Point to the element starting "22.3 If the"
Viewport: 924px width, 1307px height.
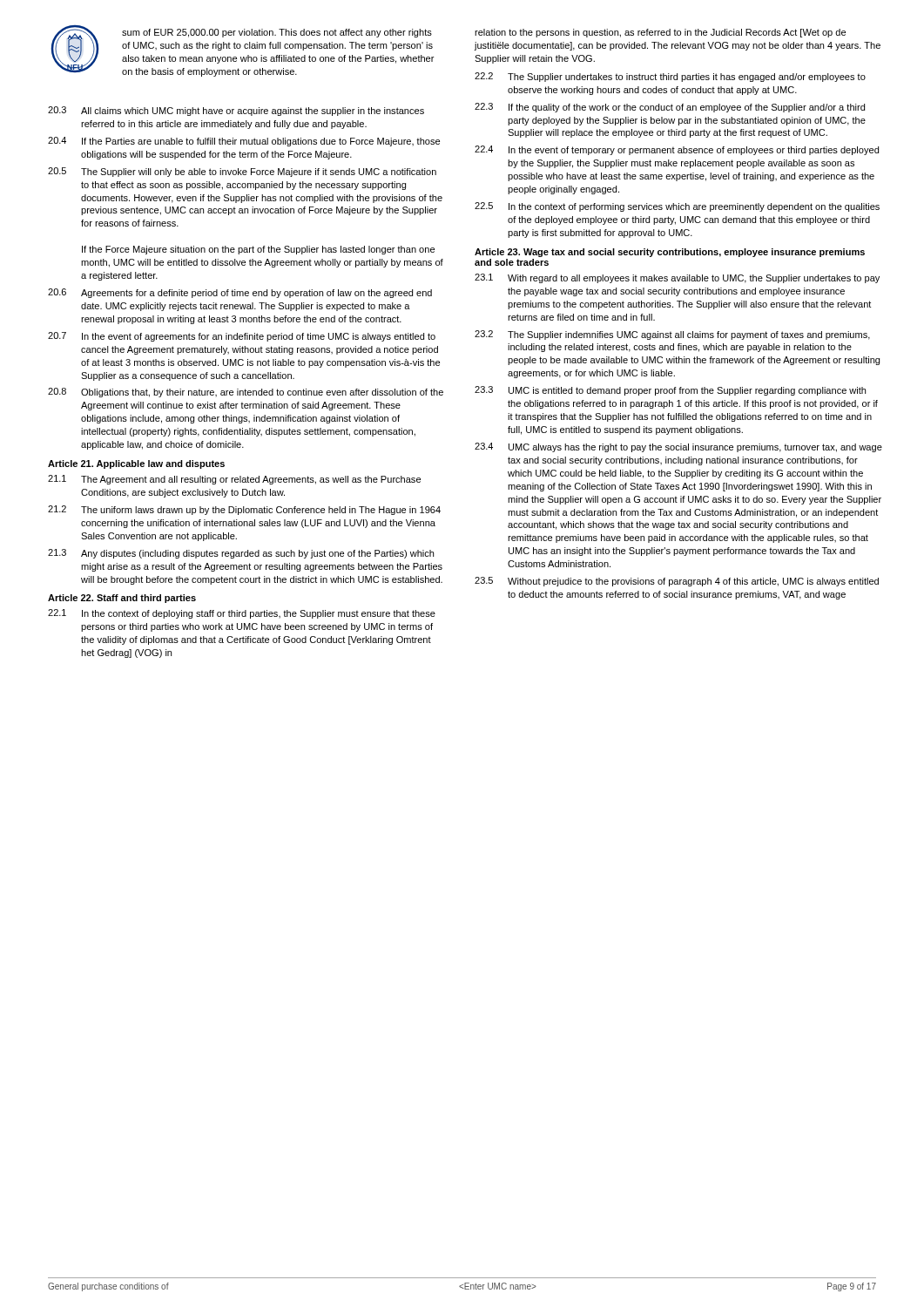tap(678, 120)
